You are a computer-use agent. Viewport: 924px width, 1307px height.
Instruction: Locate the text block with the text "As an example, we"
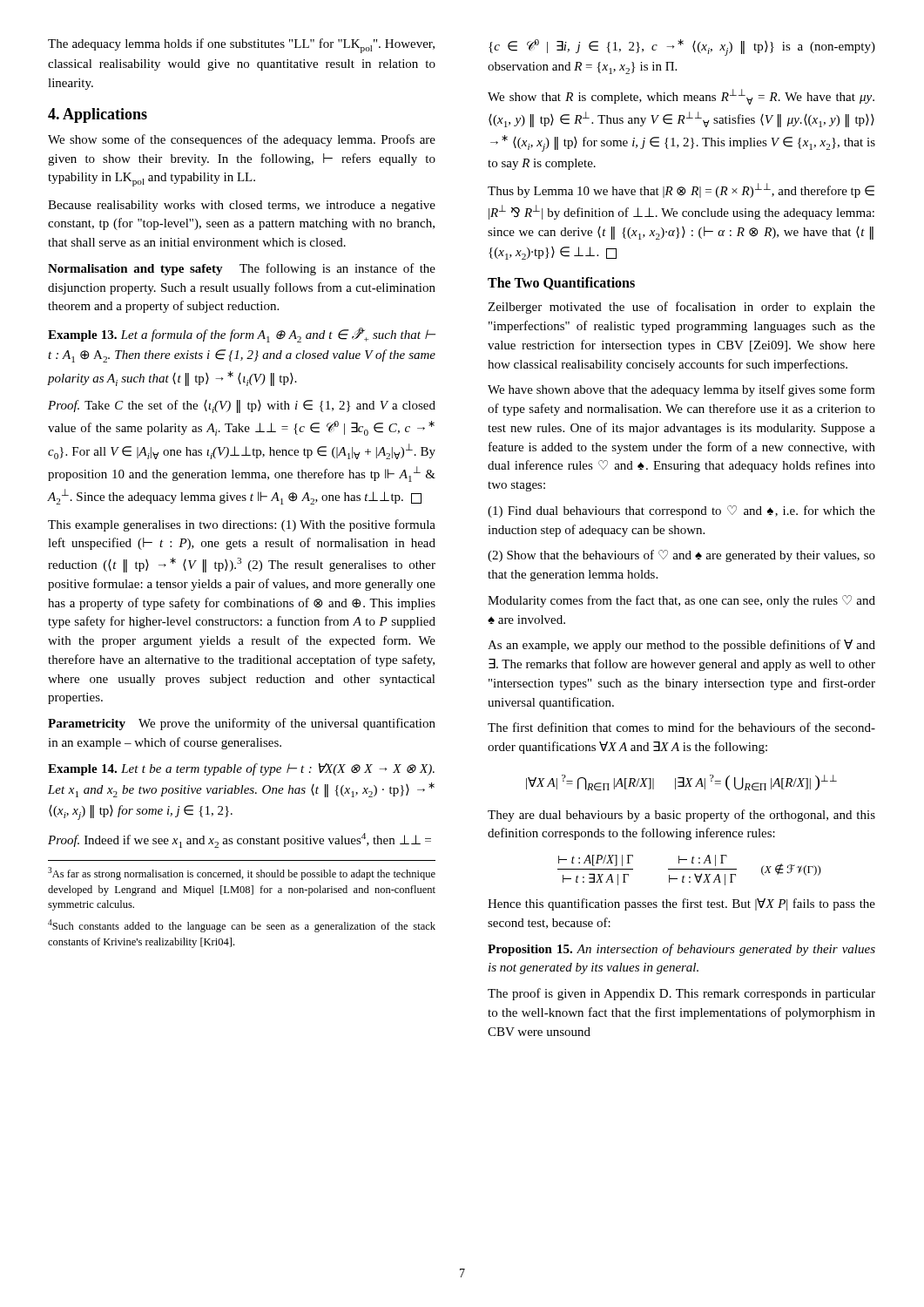tap(681, 674)
